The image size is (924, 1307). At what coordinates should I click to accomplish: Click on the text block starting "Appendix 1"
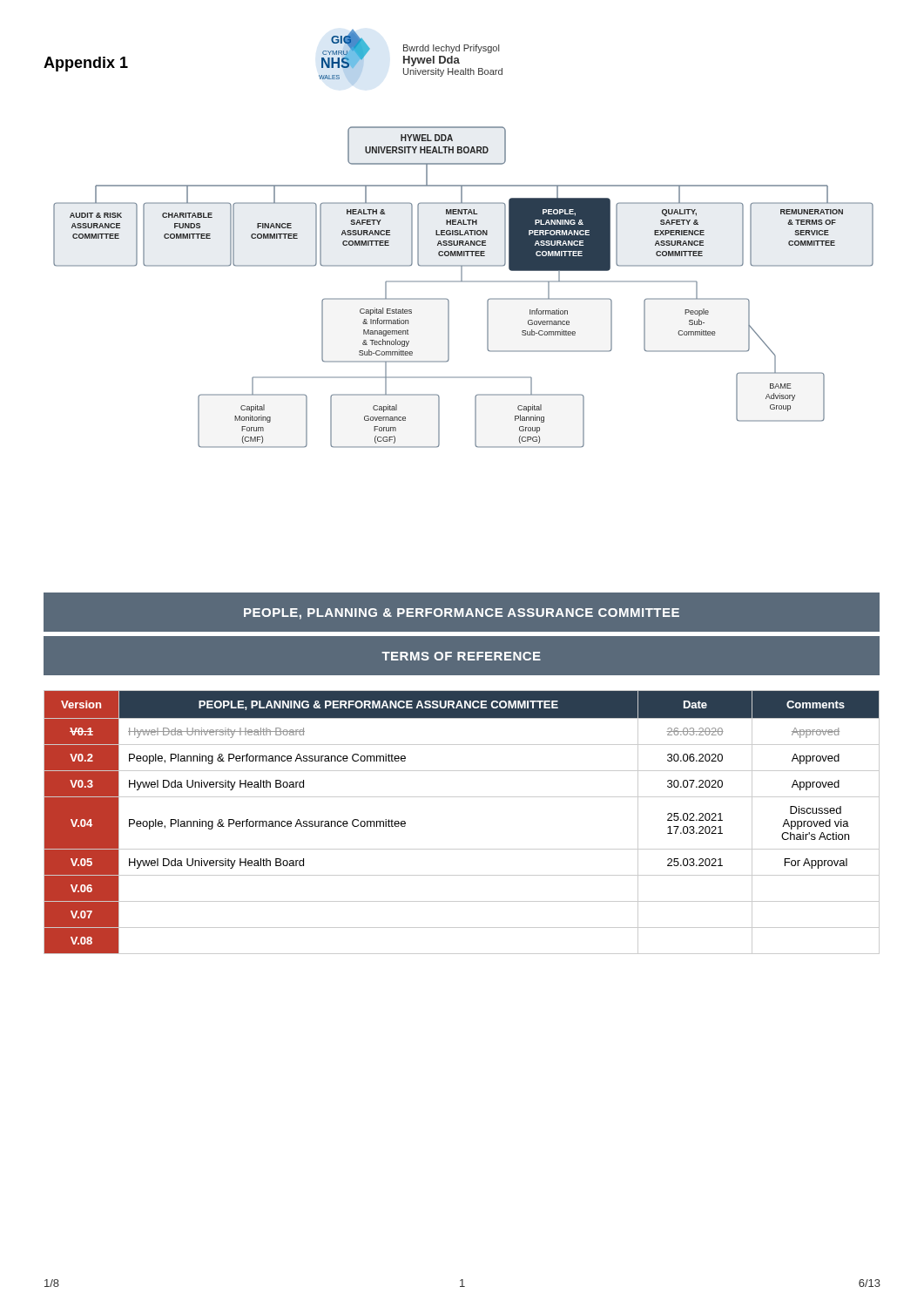pos(86,63)
